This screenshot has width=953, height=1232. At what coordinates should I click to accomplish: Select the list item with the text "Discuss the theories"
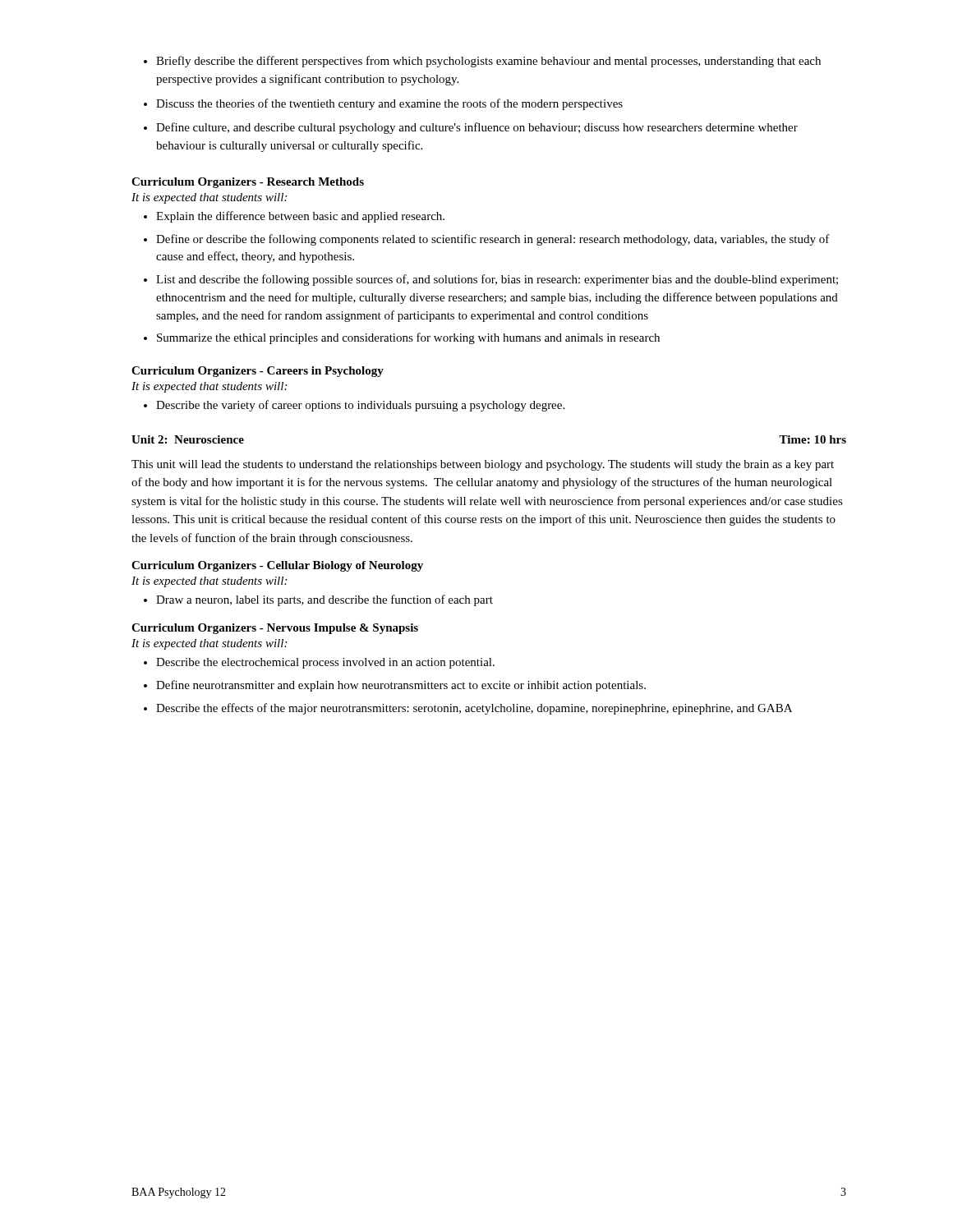(x=389, y=103)
